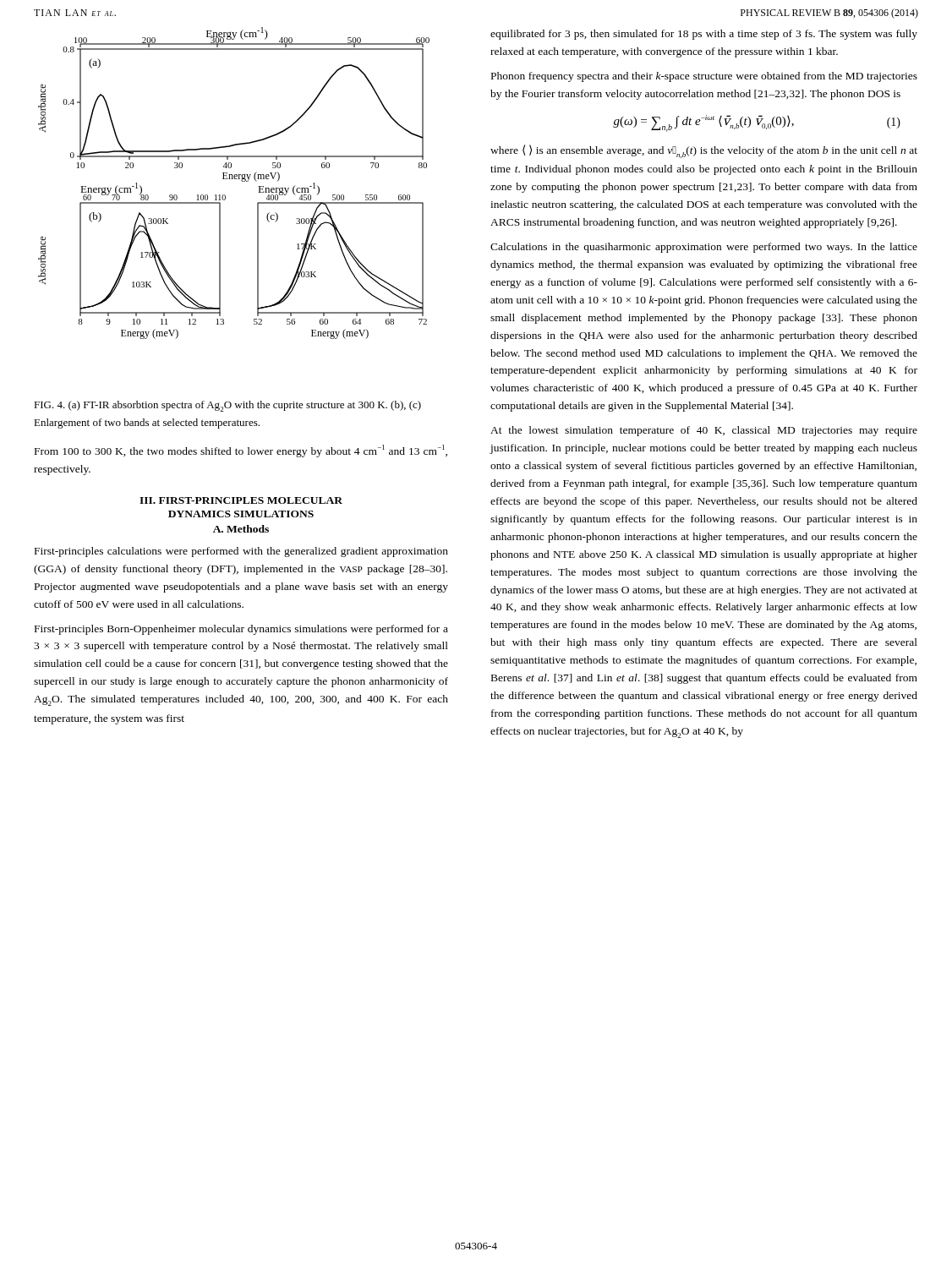952x1268 pixels.
Task: Select the text block that reads "First-principles Born-Oppenheimer molecular dynamics"
Action: click(x=241, y=673)
